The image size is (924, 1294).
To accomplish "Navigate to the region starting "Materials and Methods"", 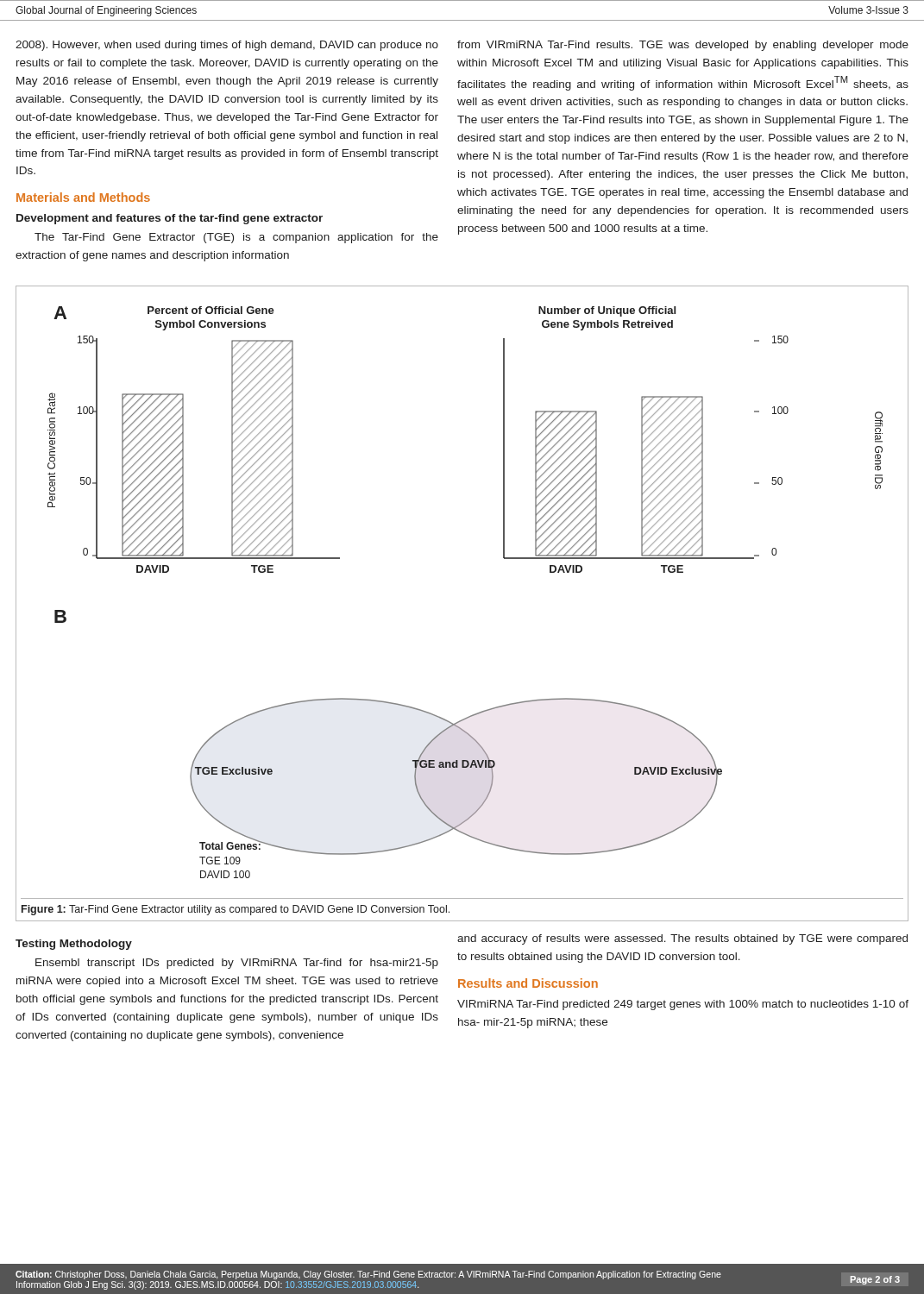I will point(83,198).
